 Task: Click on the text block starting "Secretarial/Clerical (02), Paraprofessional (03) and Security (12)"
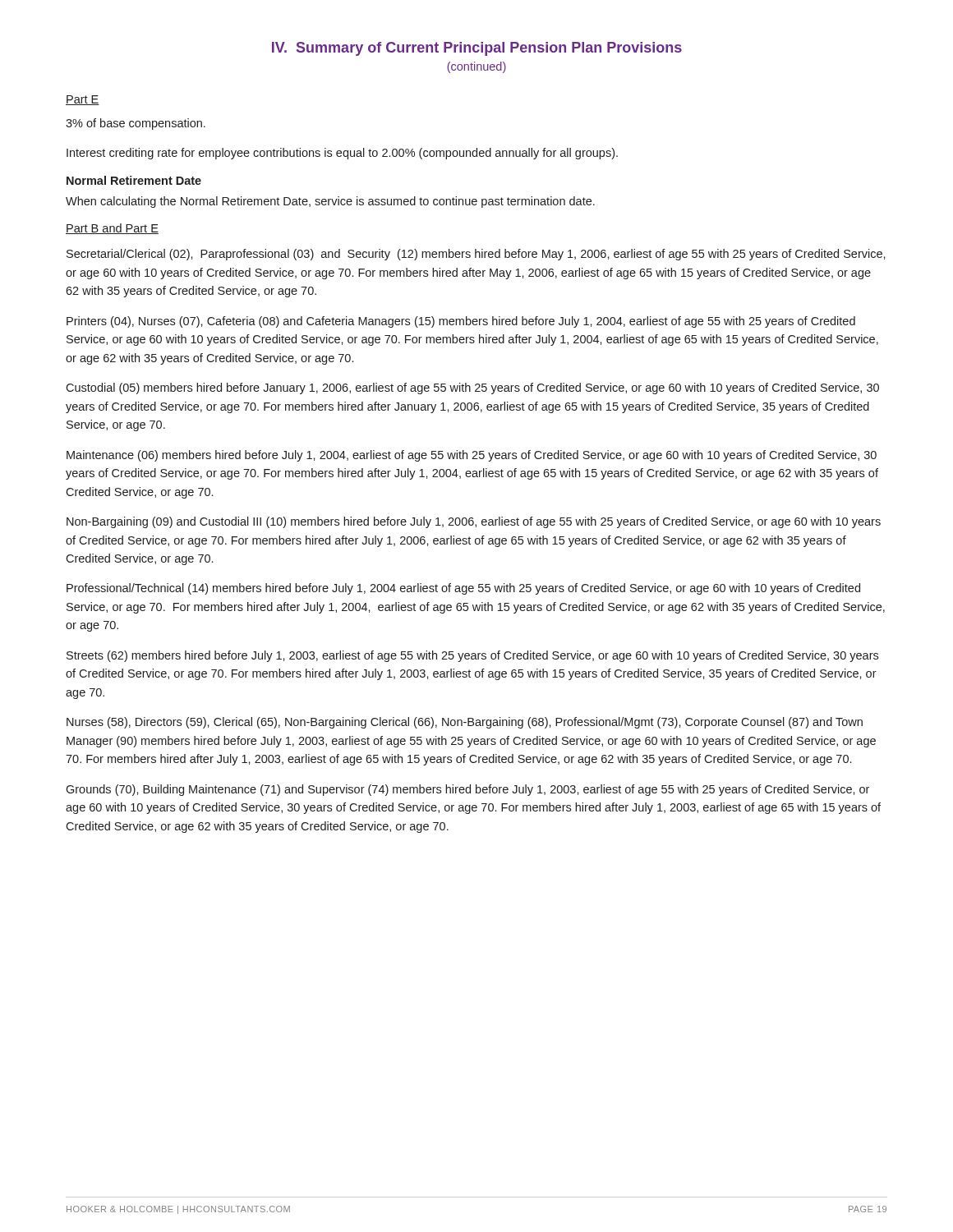476,273
